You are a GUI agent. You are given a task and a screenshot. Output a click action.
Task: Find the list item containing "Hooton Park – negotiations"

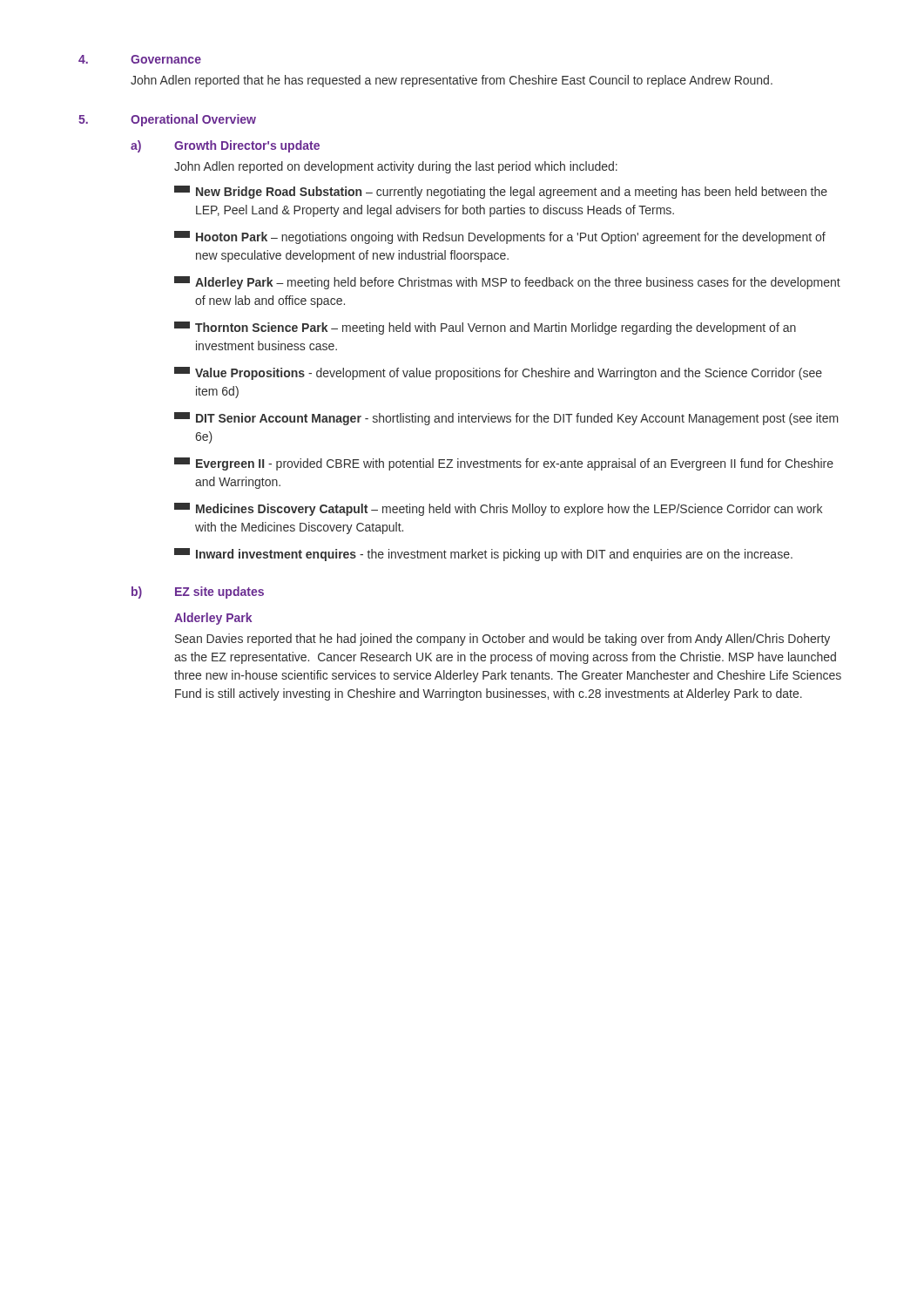click(510, 247)
